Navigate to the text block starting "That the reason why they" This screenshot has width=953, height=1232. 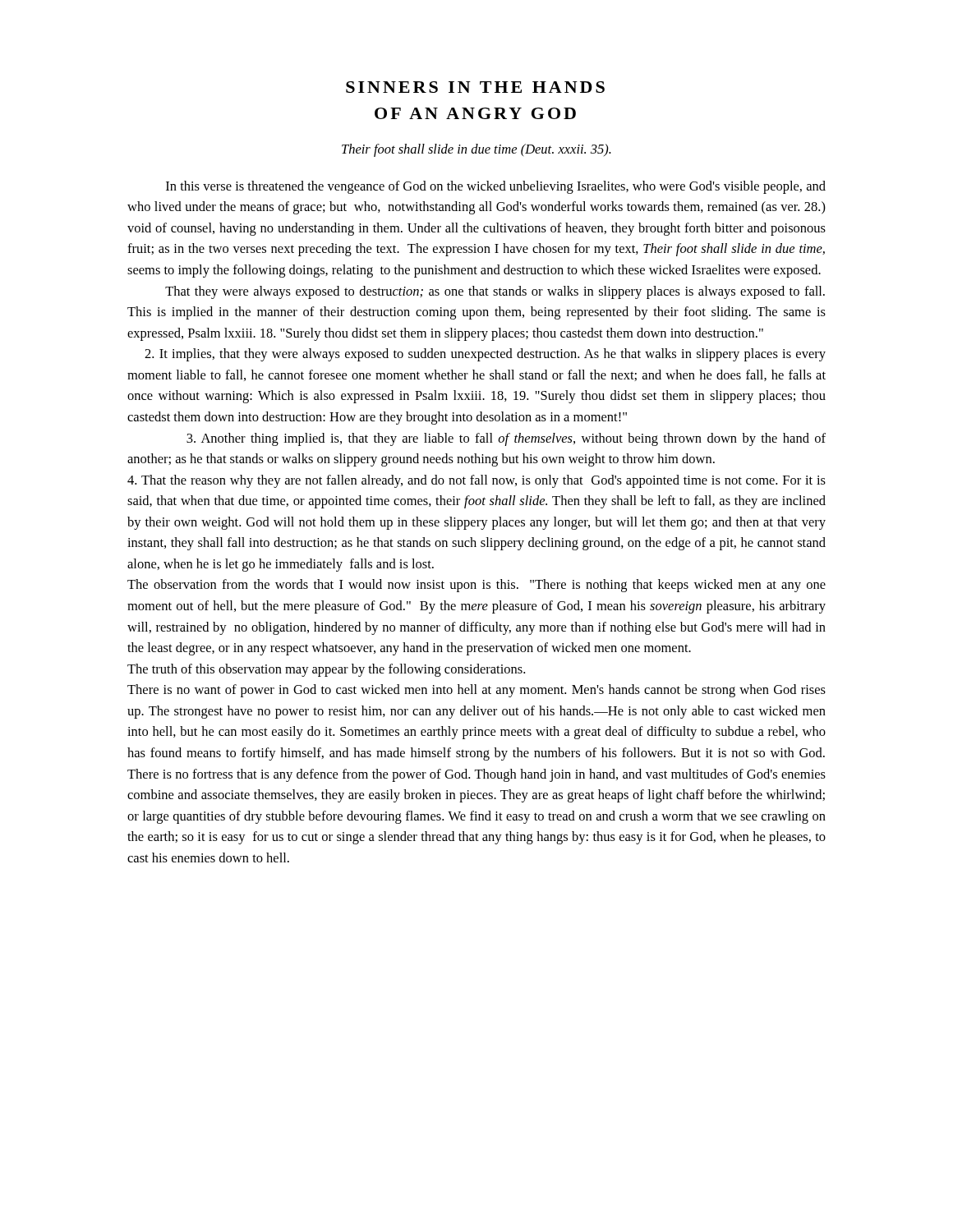point(476,522)
